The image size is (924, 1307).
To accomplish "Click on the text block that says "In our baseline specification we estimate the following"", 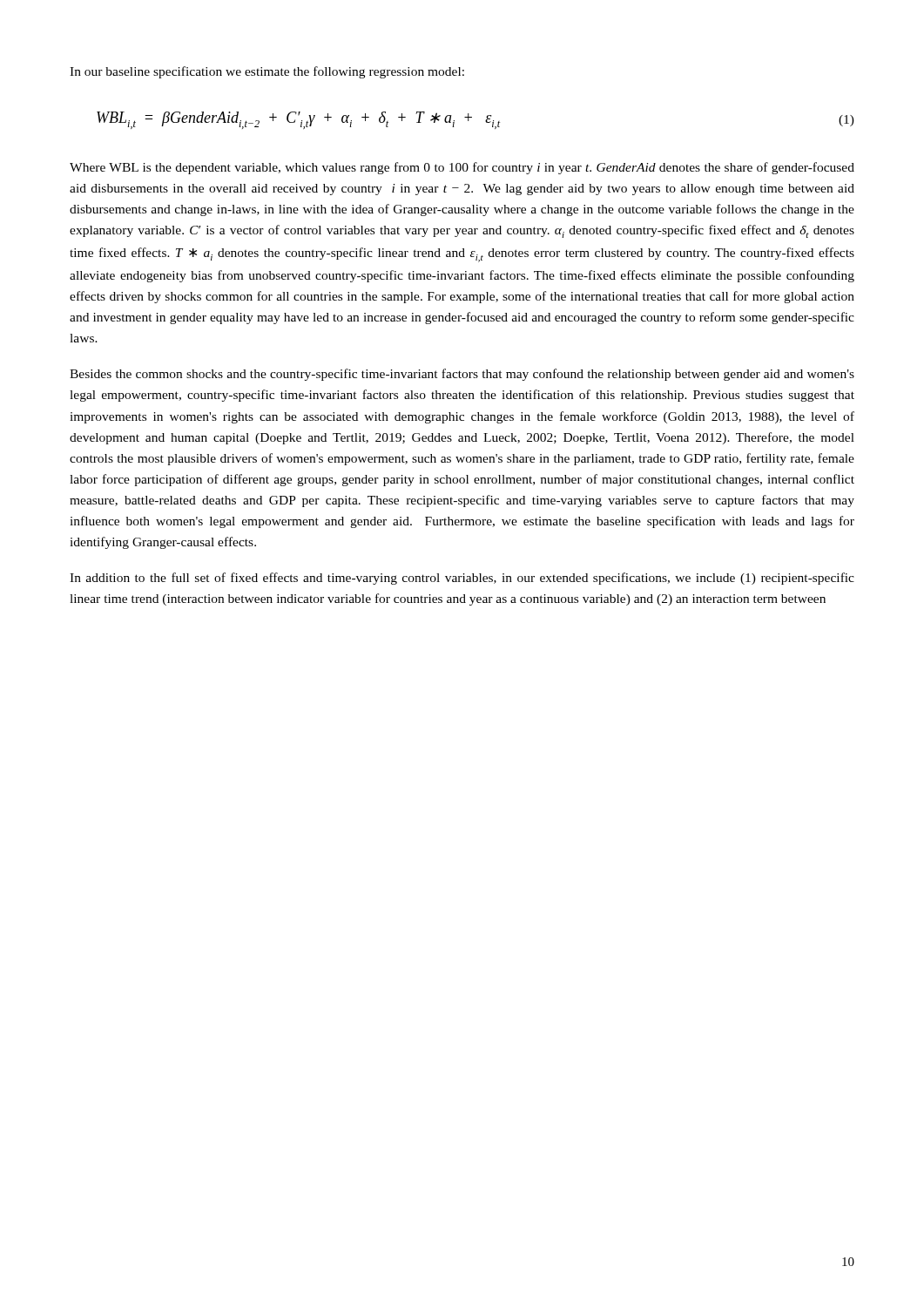I will (267, 71).
